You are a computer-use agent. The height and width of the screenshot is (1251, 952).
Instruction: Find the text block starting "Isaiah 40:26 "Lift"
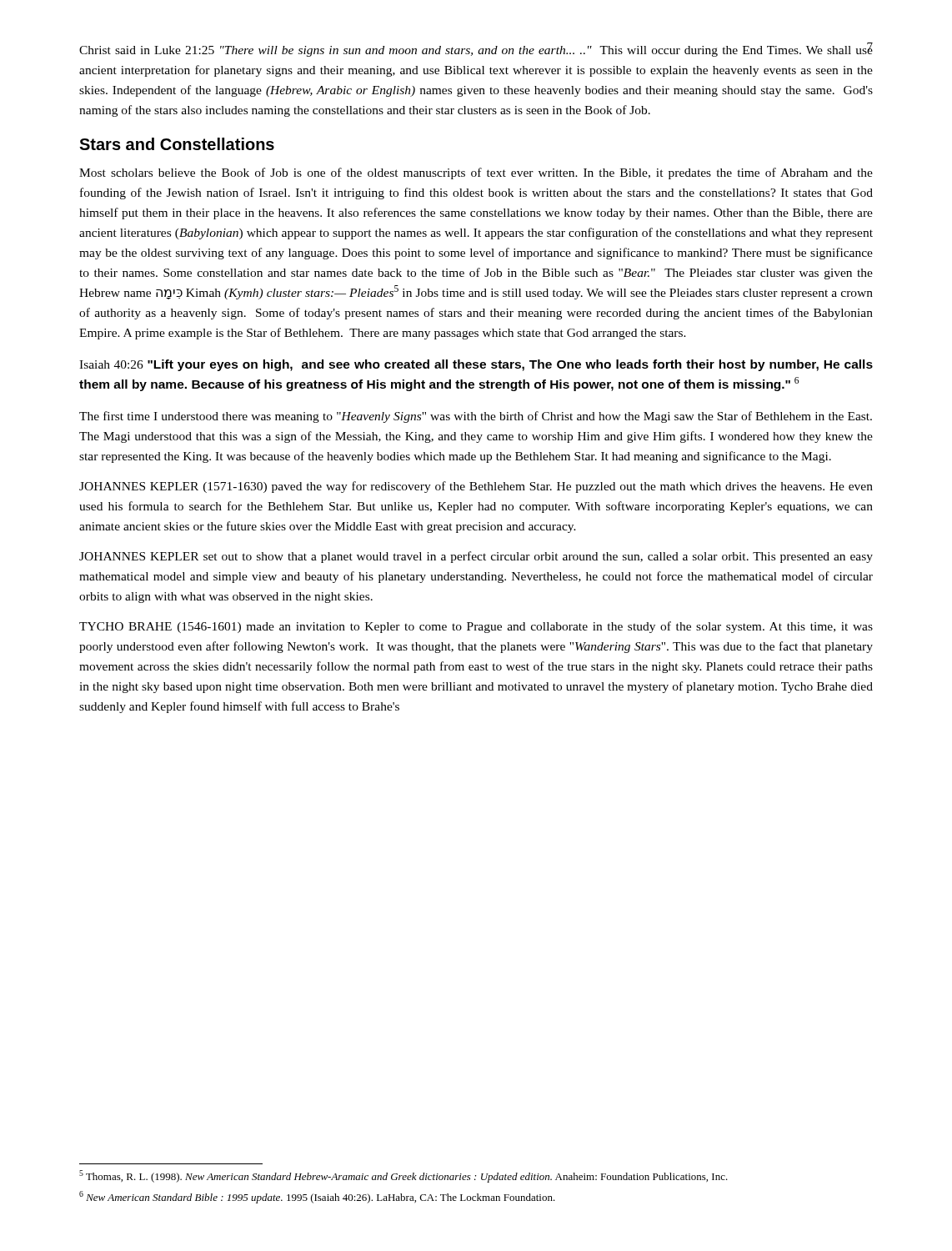476,374
